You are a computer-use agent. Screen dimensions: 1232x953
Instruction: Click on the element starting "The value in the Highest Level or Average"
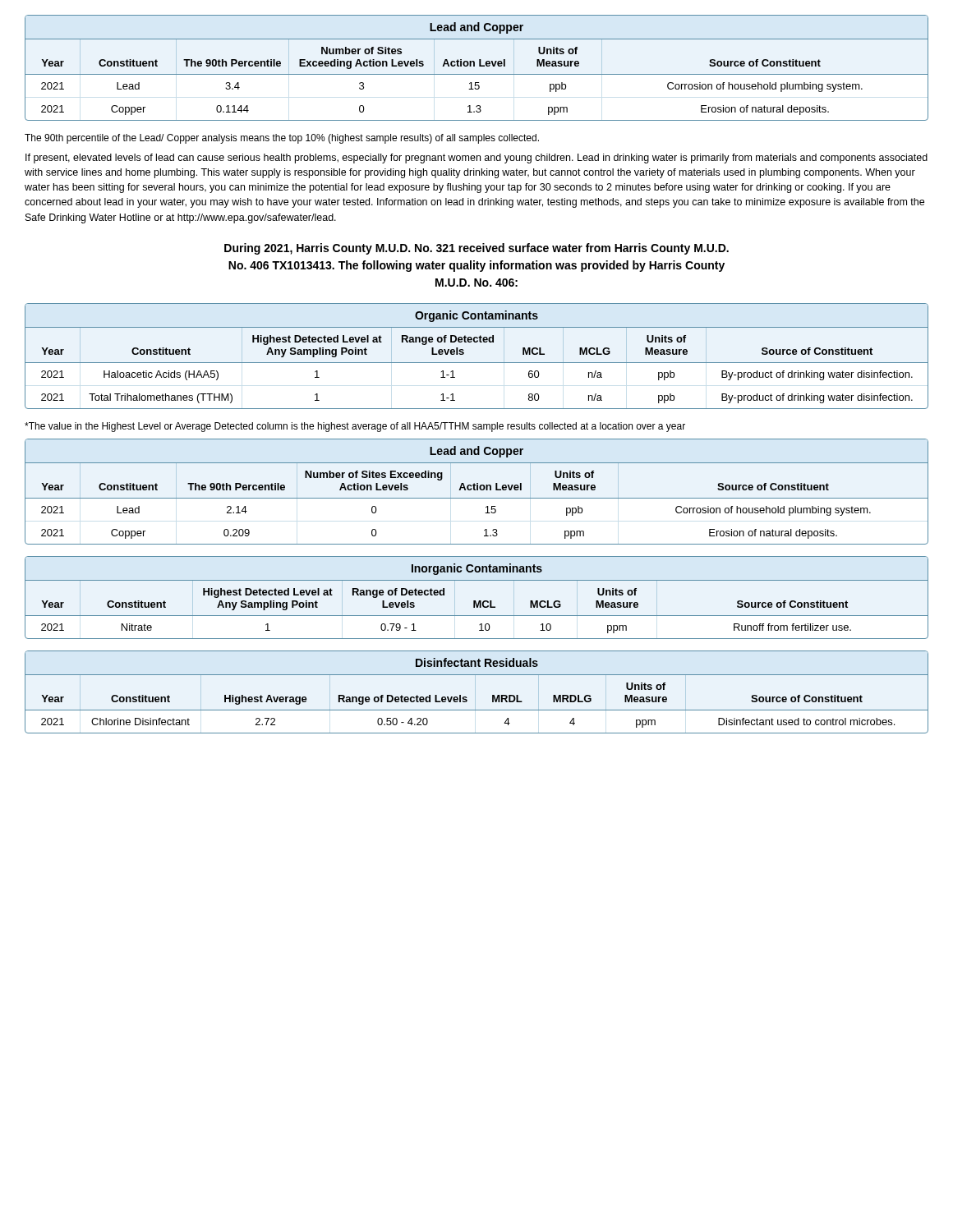pyautogui.click(x=355, y=426)
